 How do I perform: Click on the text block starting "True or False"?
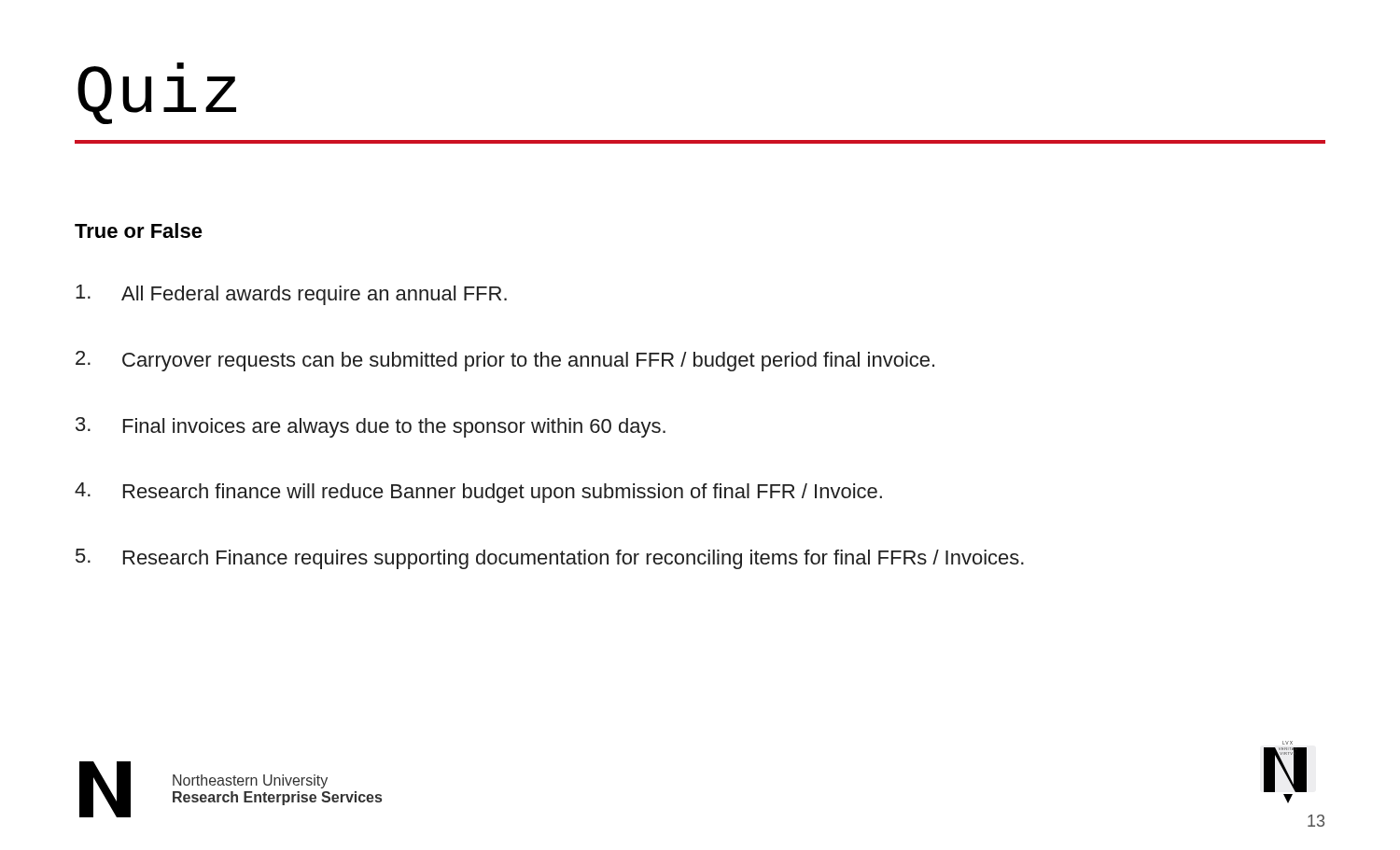click(x=139, y=231)
